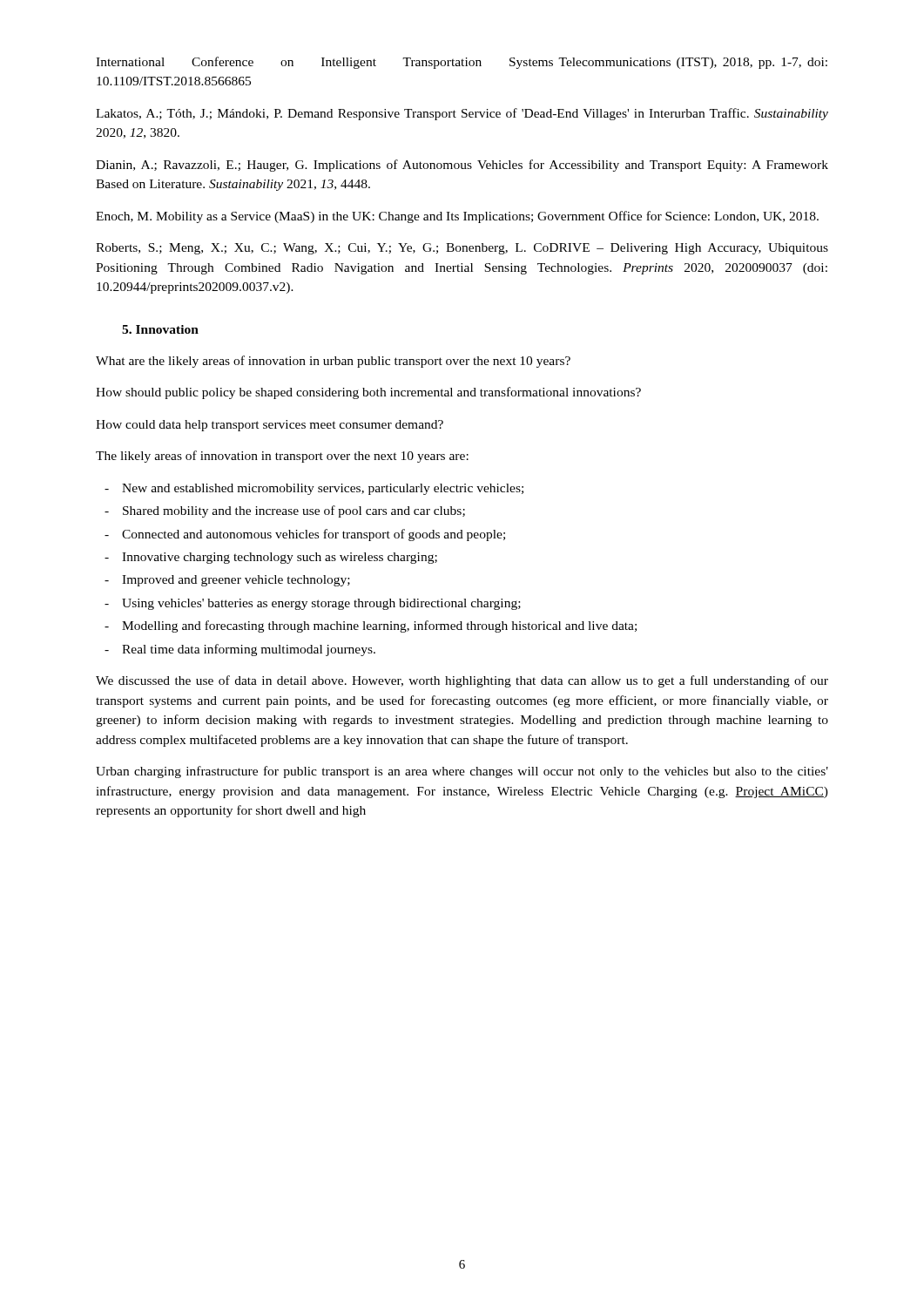Screen dimensions: 1307x924
Task: Select the text block containing "How could data help transport"
Action: pos(270,426)
